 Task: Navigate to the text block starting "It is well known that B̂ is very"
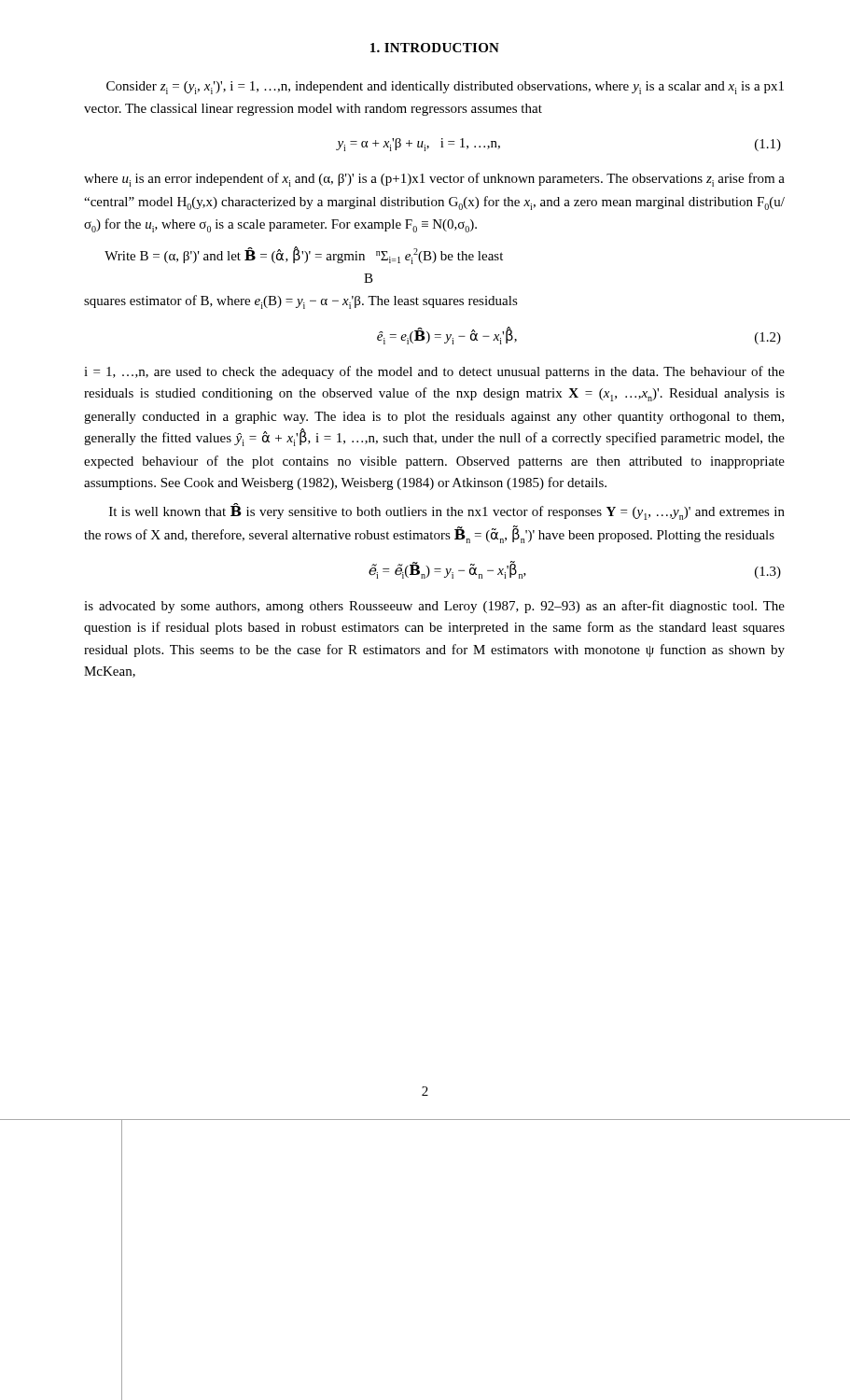click(434, 524)
